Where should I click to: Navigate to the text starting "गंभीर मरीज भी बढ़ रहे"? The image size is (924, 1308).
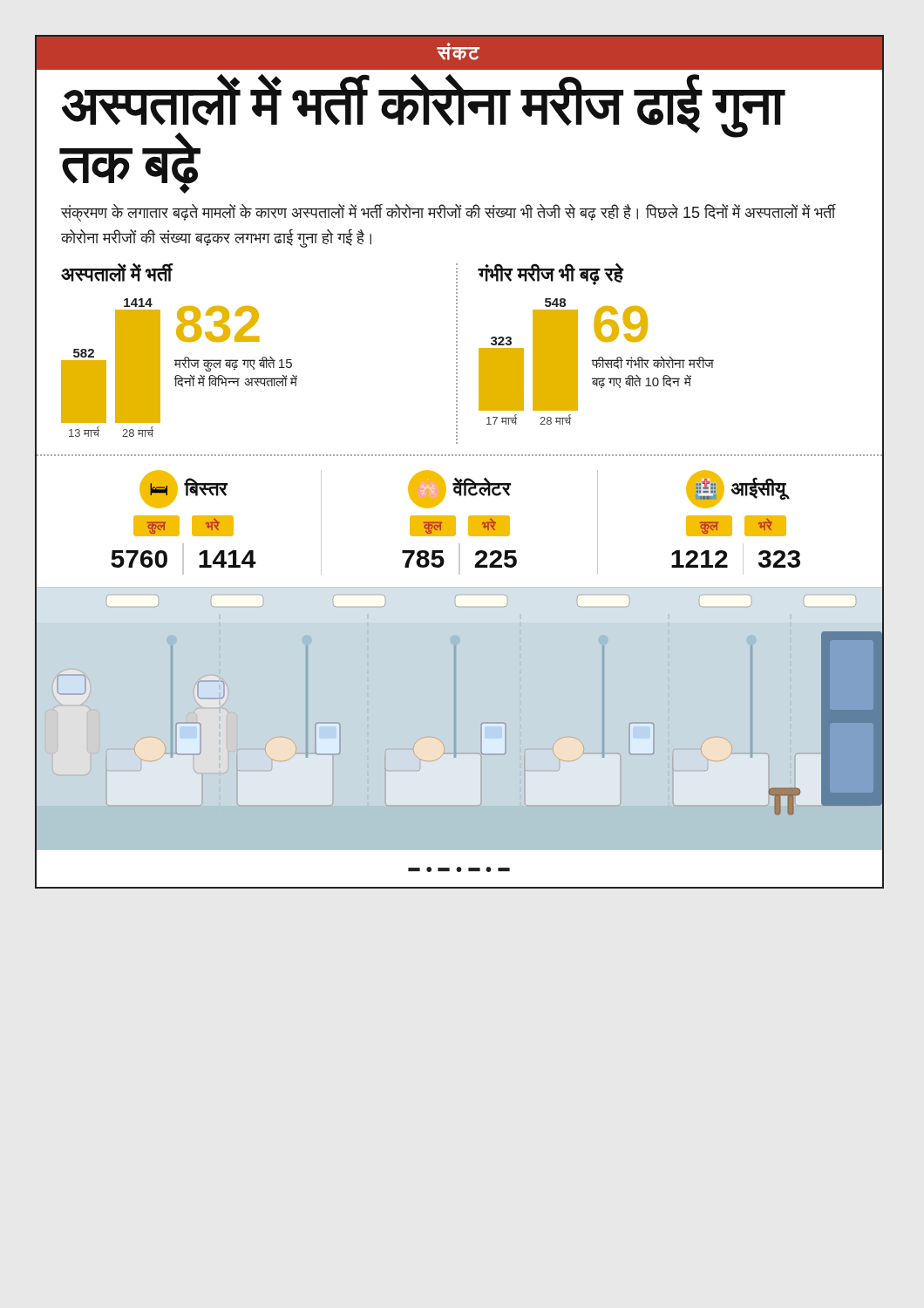pyautogui.click(x=551, y=274)
